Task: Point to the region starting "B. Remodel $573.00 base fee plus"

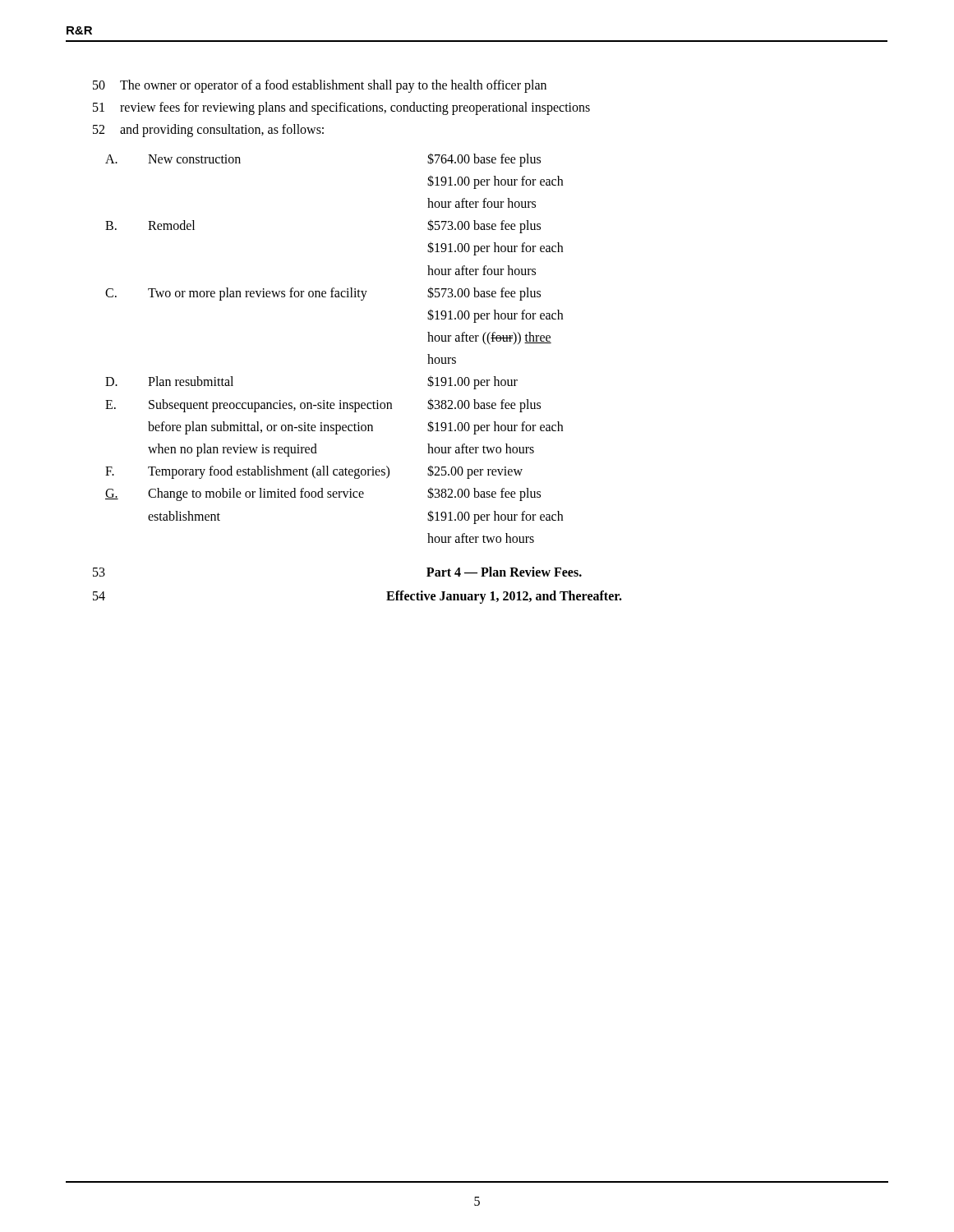Action: [497, 248]
